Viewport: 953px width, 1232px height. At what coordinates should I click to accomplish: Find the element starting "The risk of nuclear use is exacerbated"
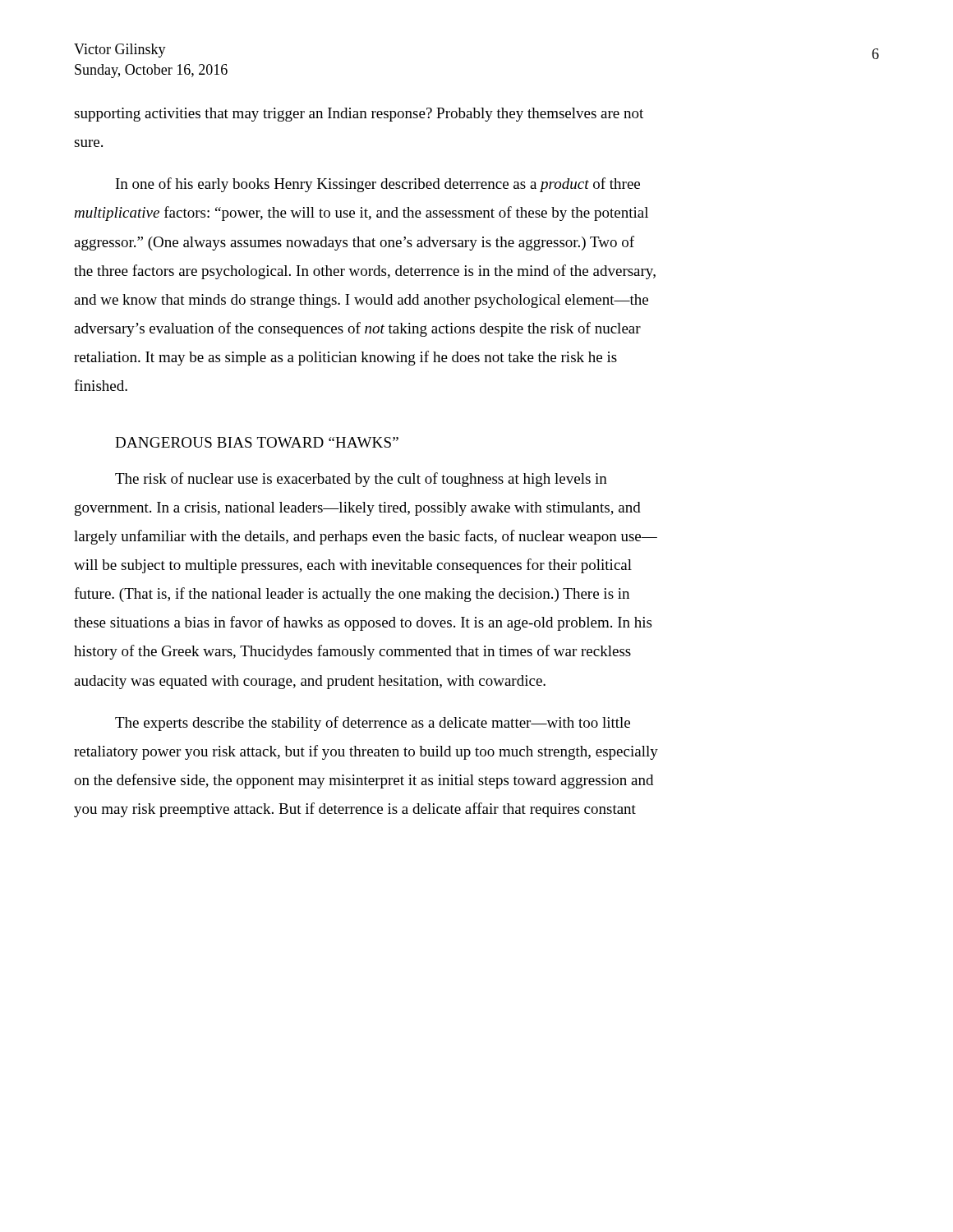point(361,478)
